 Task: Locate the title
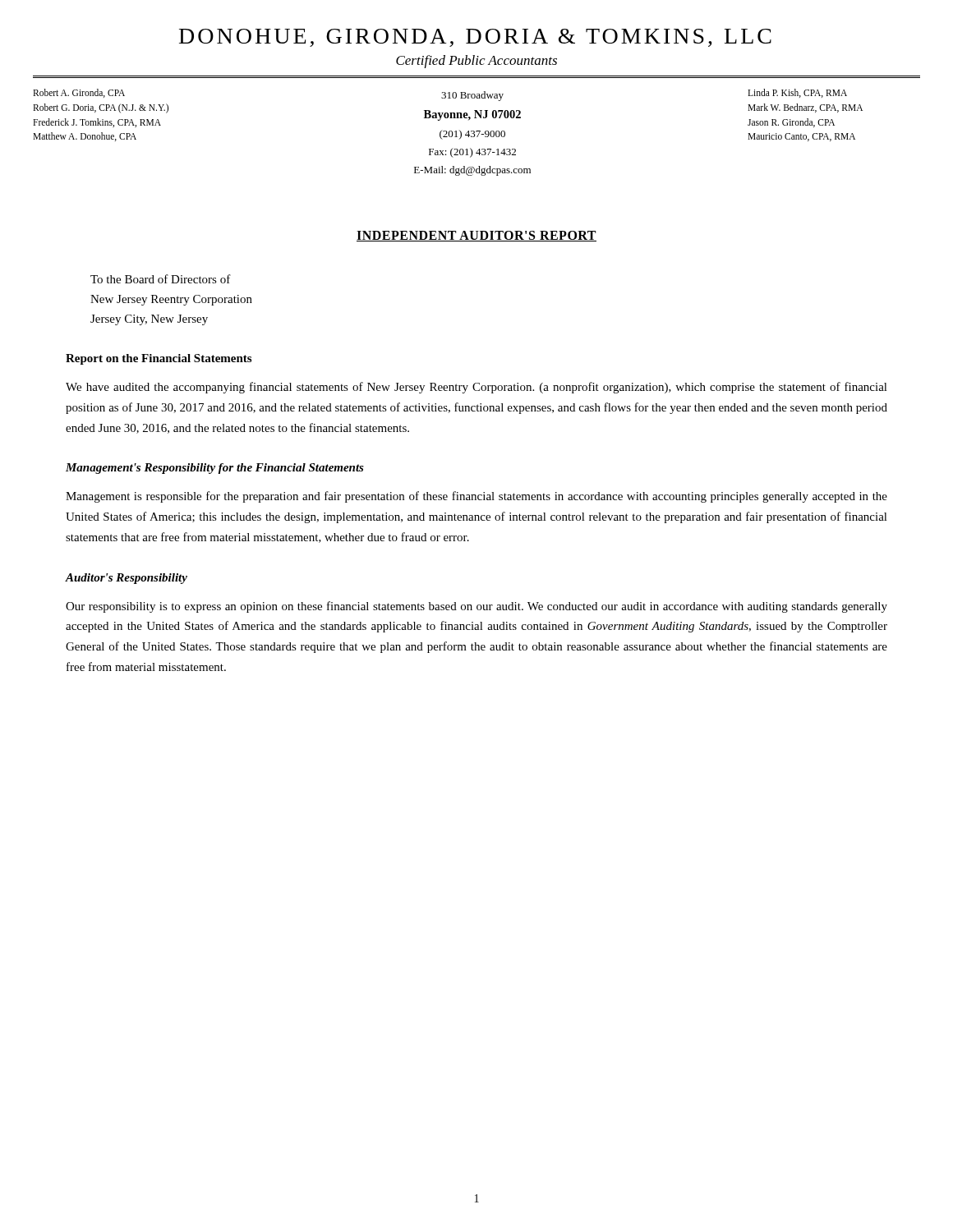pyautogui.click(x=476, y=36)
